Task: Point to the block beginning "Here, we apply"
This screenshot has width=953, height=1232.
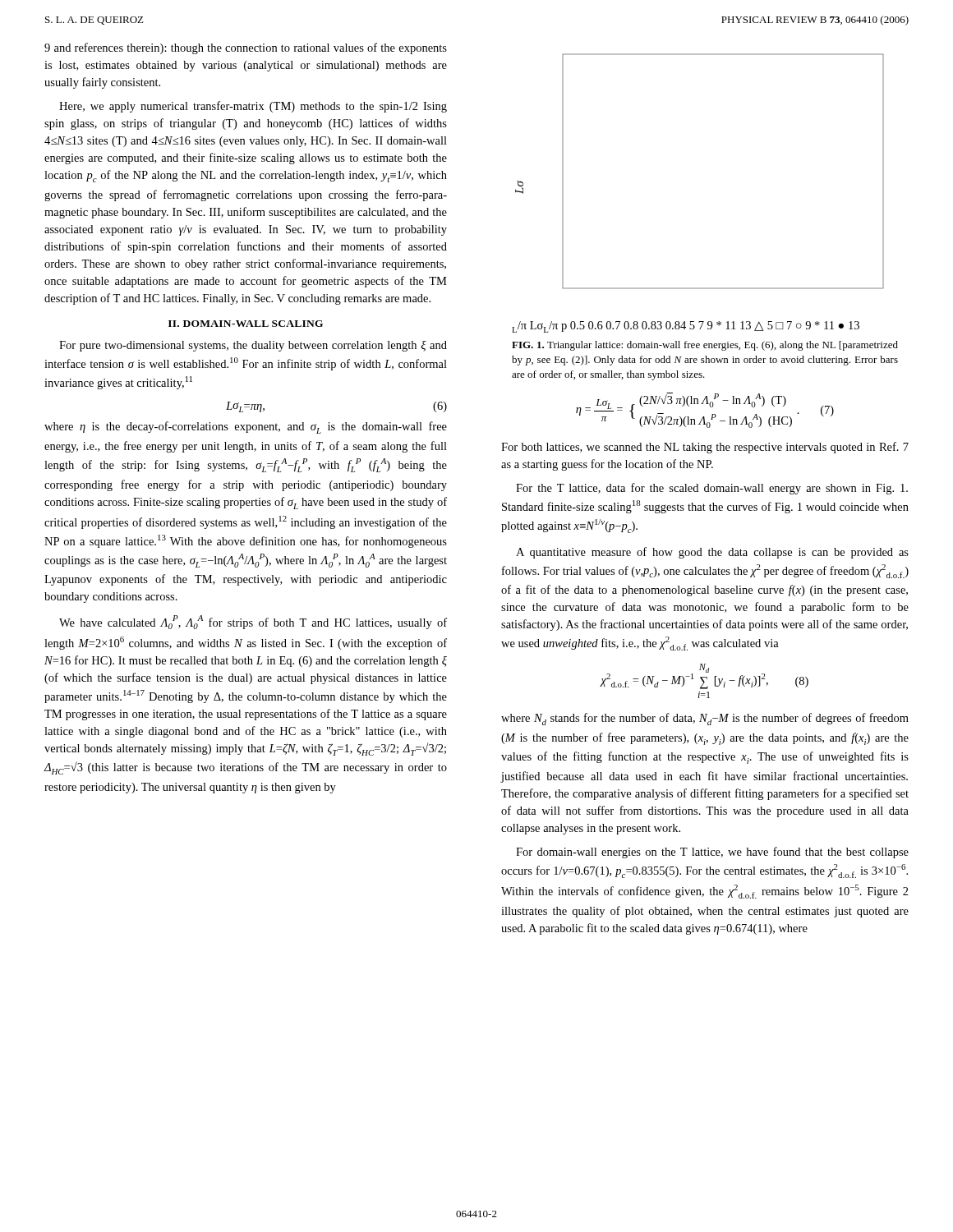Action: click(x=246, y=202)
